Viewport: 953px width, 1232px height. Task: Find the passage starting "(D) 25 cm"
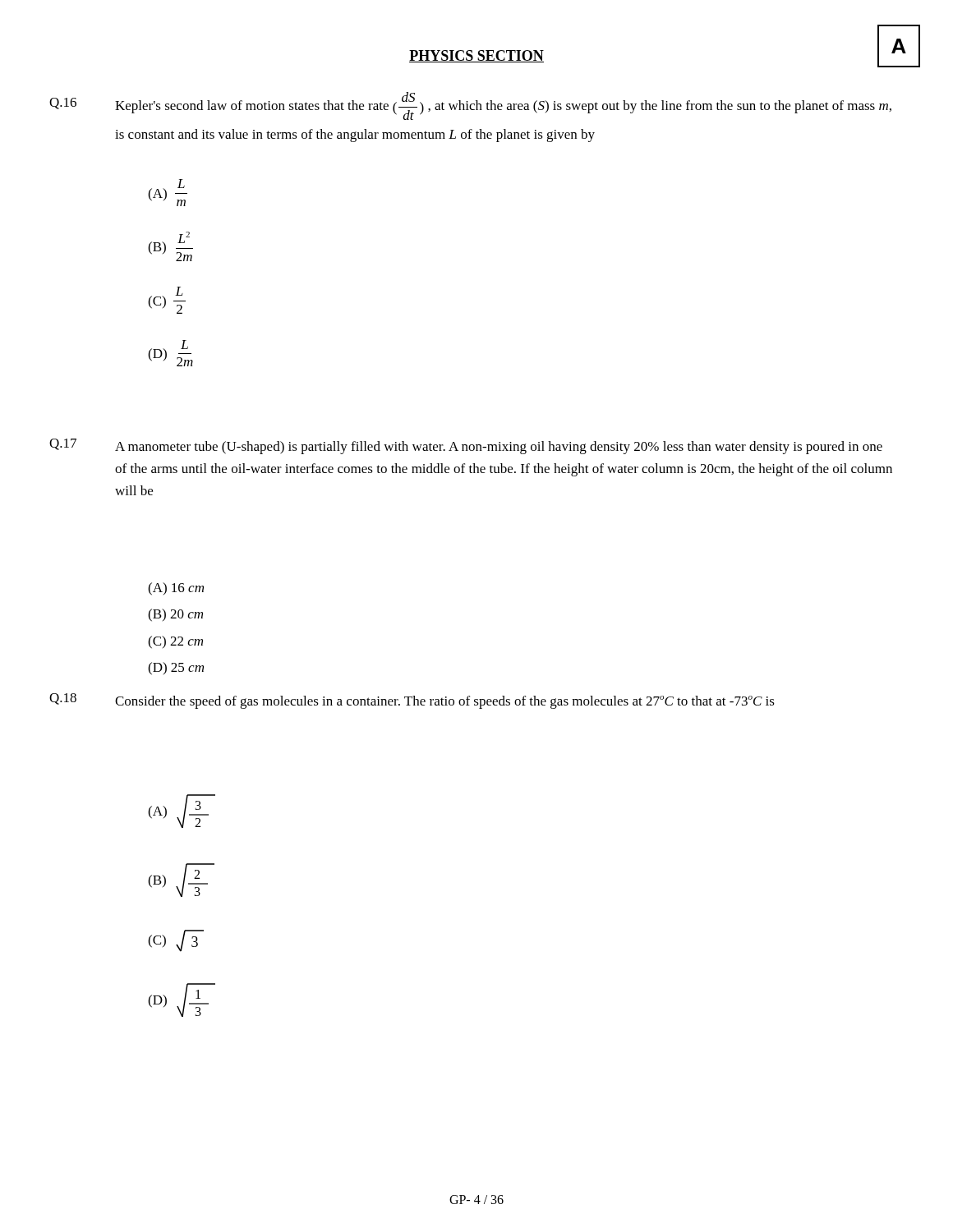pos(176,667)
